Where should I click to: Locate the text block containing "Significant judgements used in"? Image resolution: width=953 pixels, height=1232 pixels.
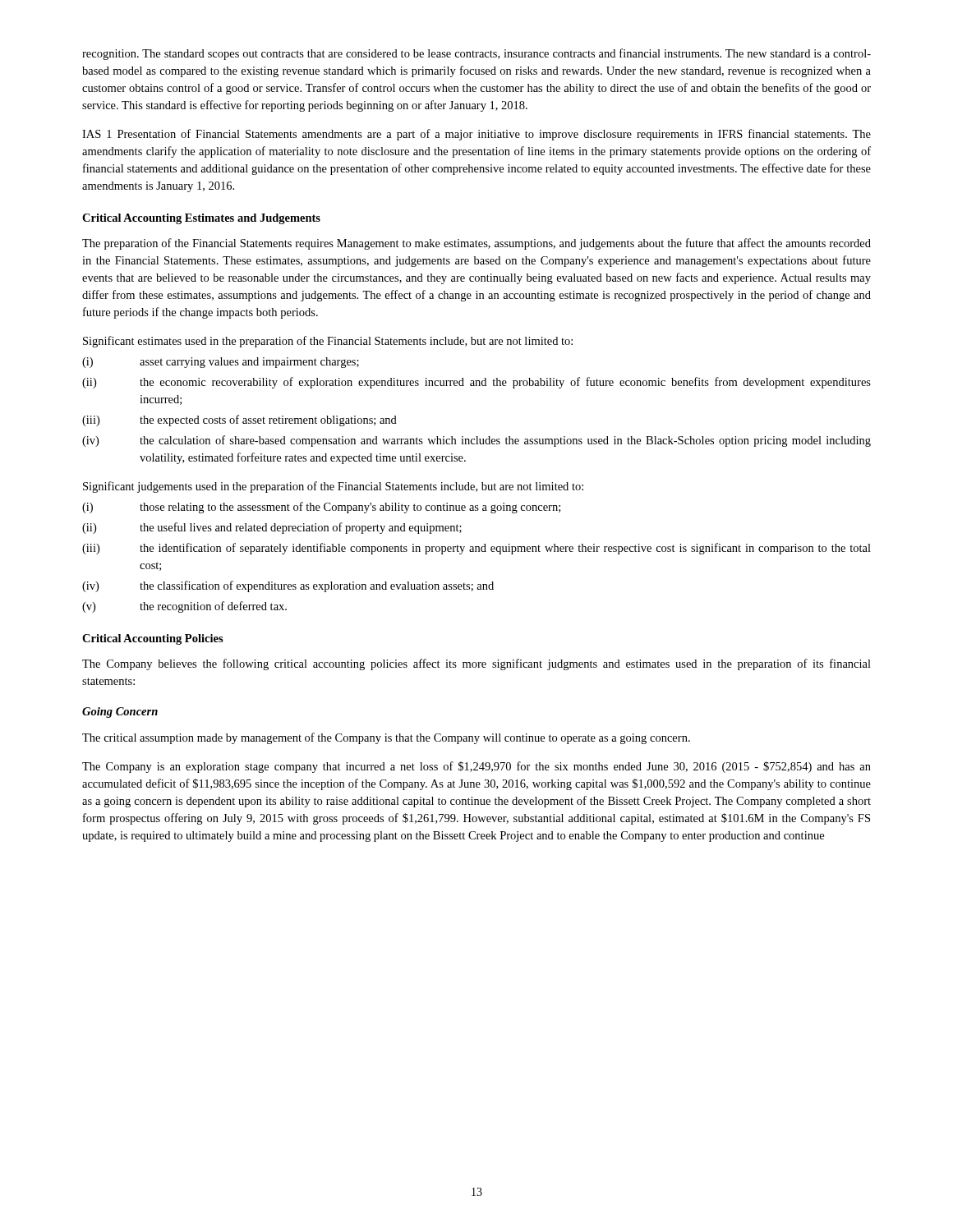[x=476, y=487]
